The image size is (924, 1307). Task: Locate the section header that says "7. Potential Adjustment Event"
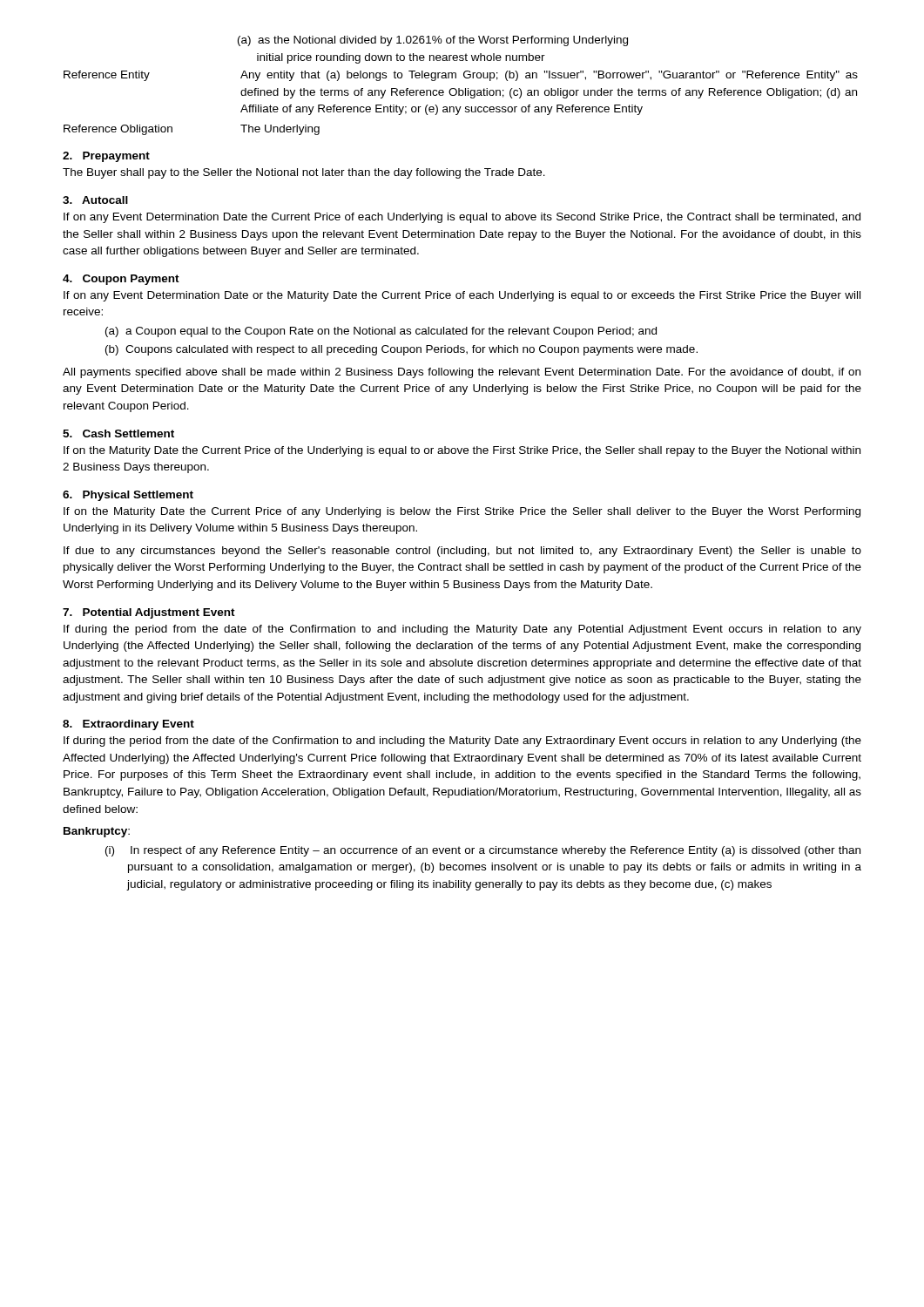149,612
